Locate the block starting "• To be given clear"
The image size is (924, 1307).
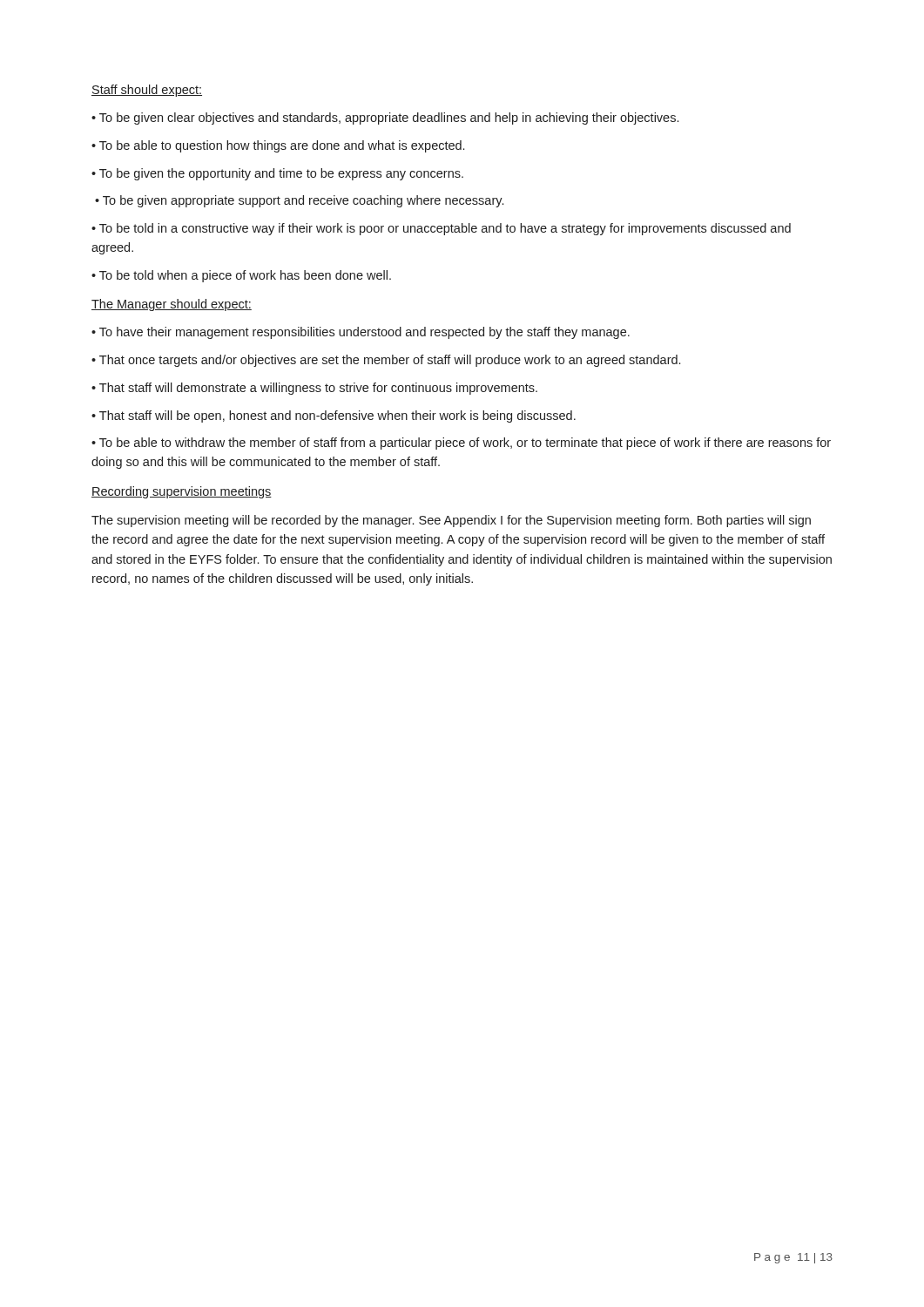coord(386,118)
